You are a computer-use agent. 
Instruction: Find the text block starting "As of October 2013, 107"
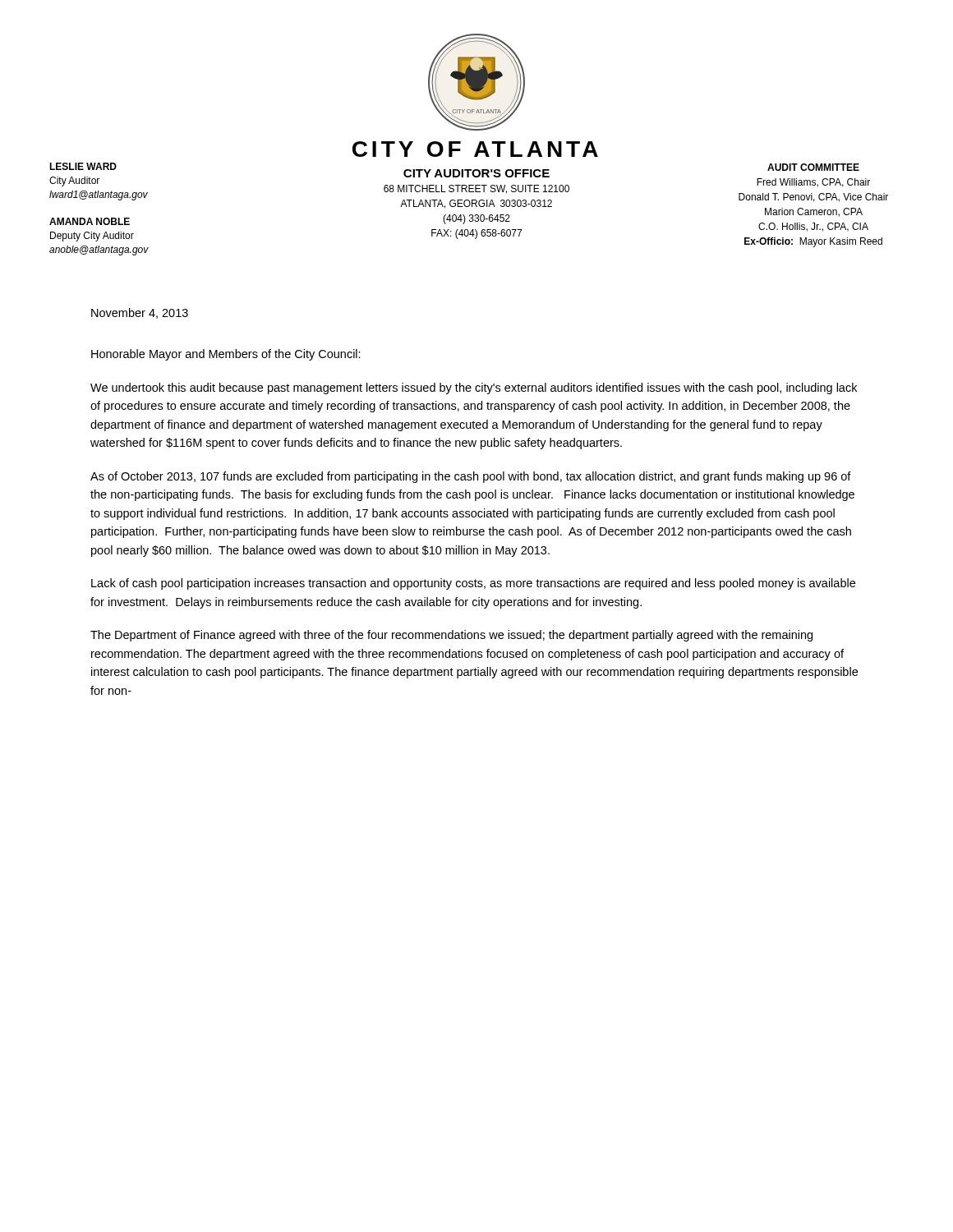pyautogui.click(x=473, y=513)
